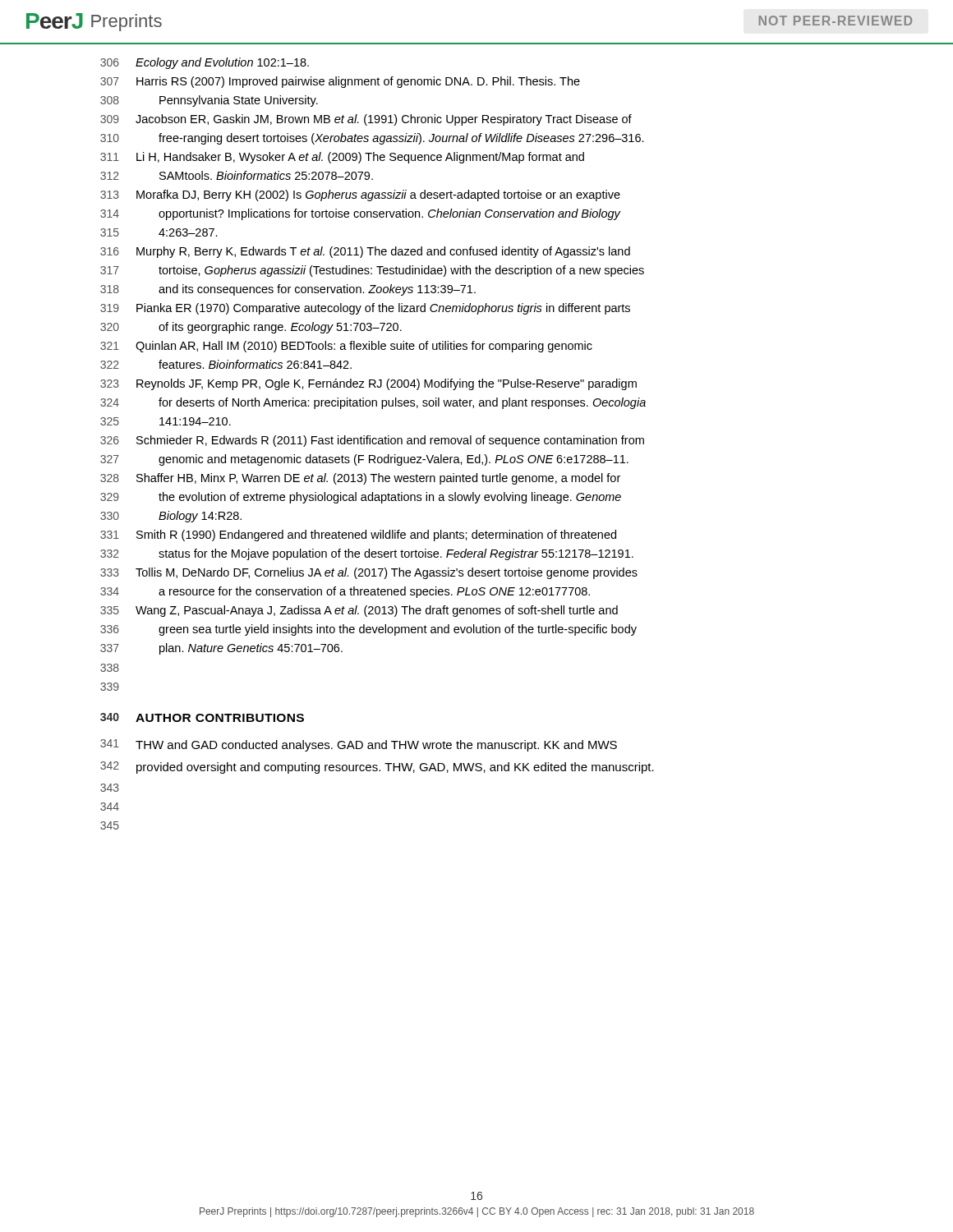Locate the text block that says "341 THW and"
This screenshot has width=953, height=1232.
tap(476, 745)
